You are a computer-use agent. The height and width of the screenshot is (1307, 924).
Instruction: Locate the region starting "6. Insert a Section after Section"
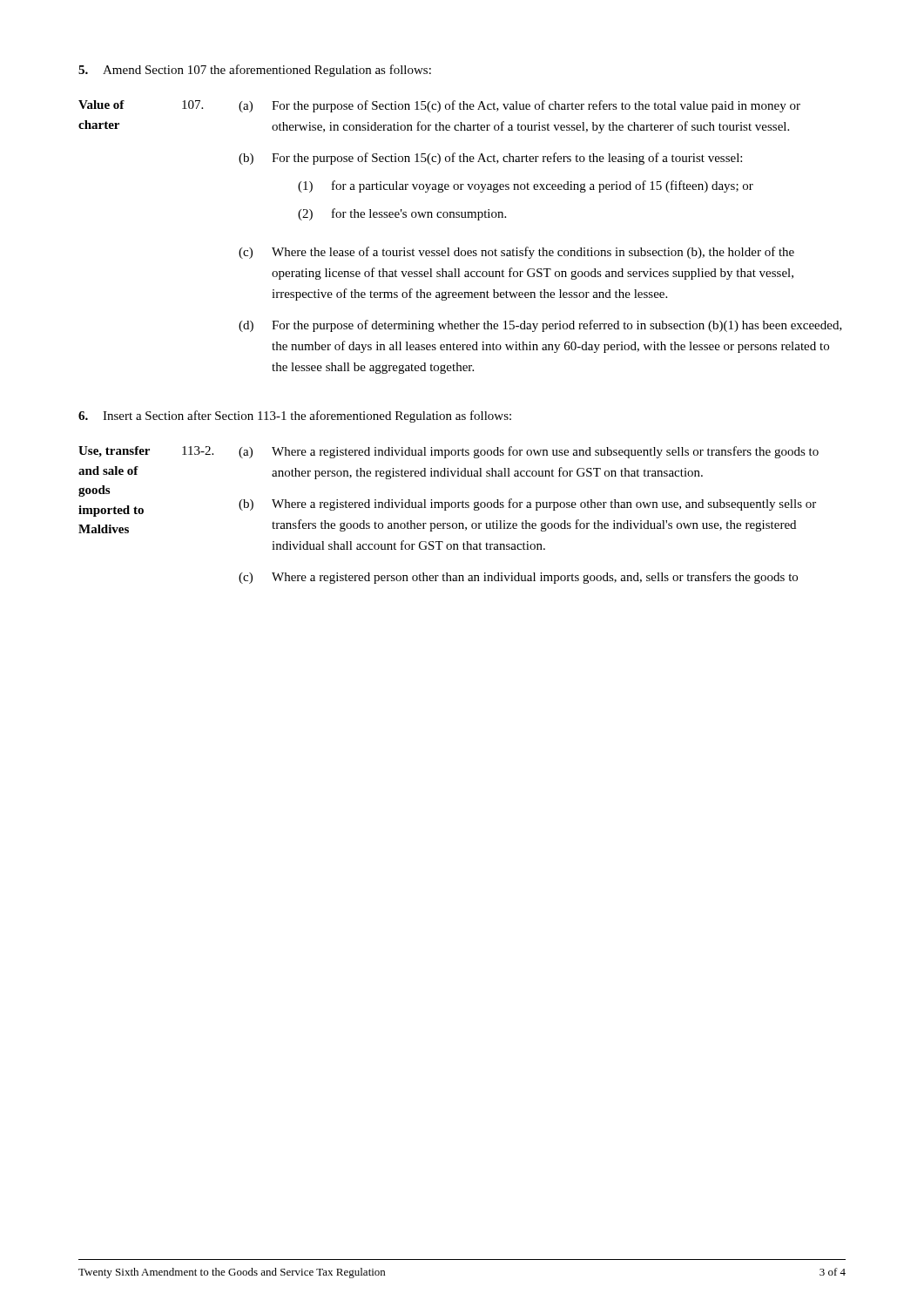462,416
